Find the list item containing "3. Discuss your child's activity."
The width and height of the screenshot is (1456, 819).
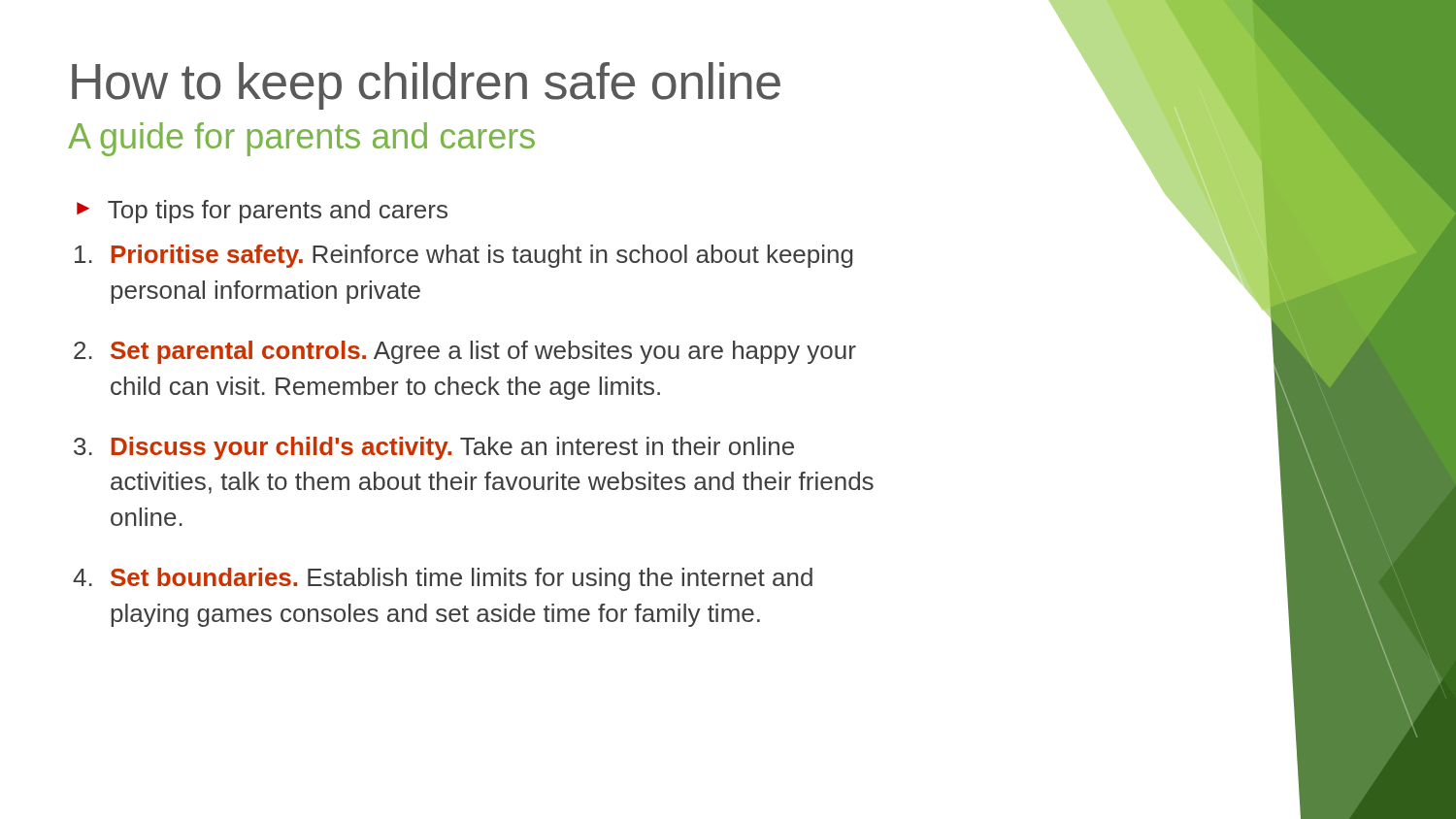click(x=483, y=482)
